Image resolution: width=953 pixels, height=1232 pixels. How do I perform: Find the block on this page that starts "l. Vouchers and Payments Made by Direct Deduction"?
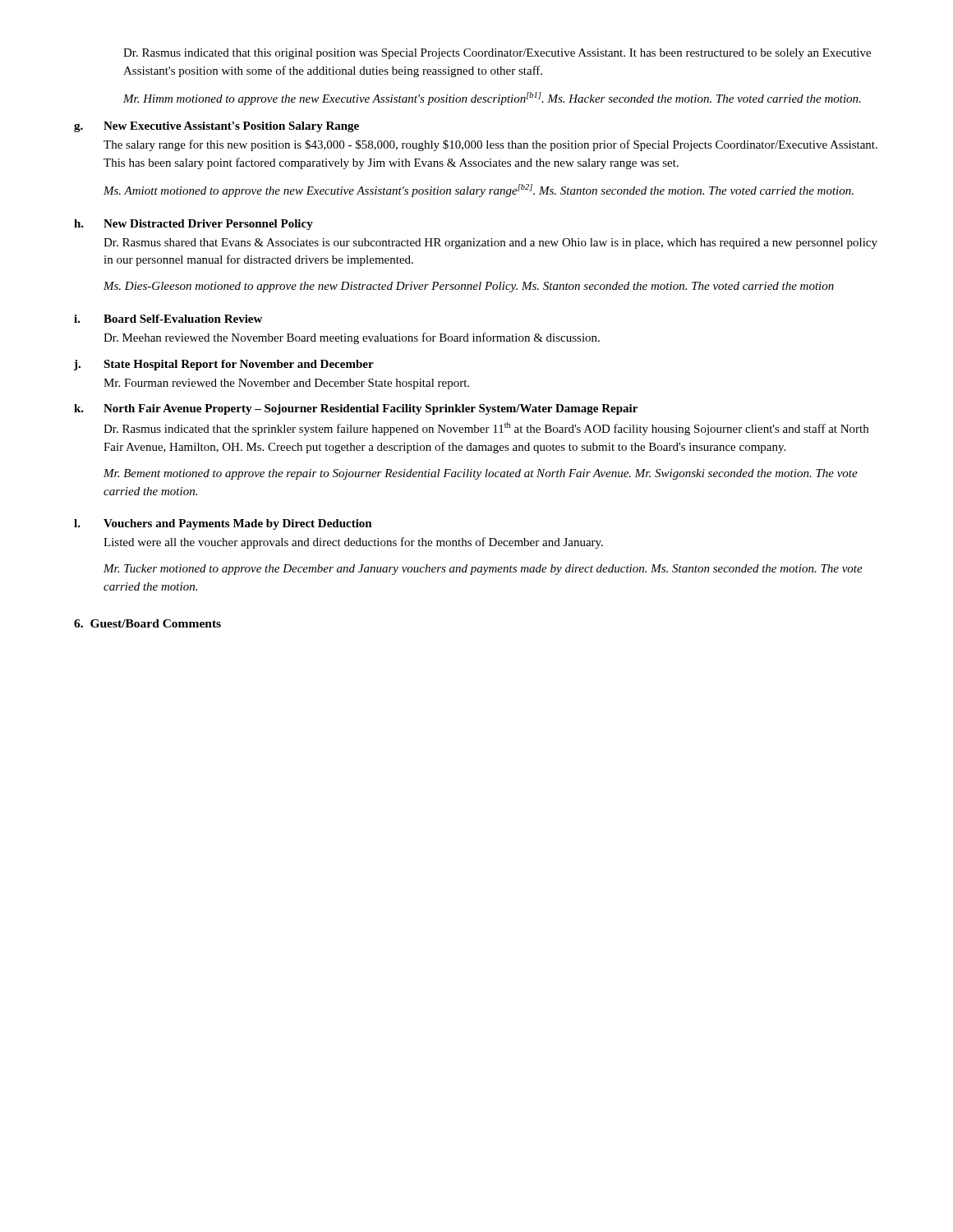(476, 562)
